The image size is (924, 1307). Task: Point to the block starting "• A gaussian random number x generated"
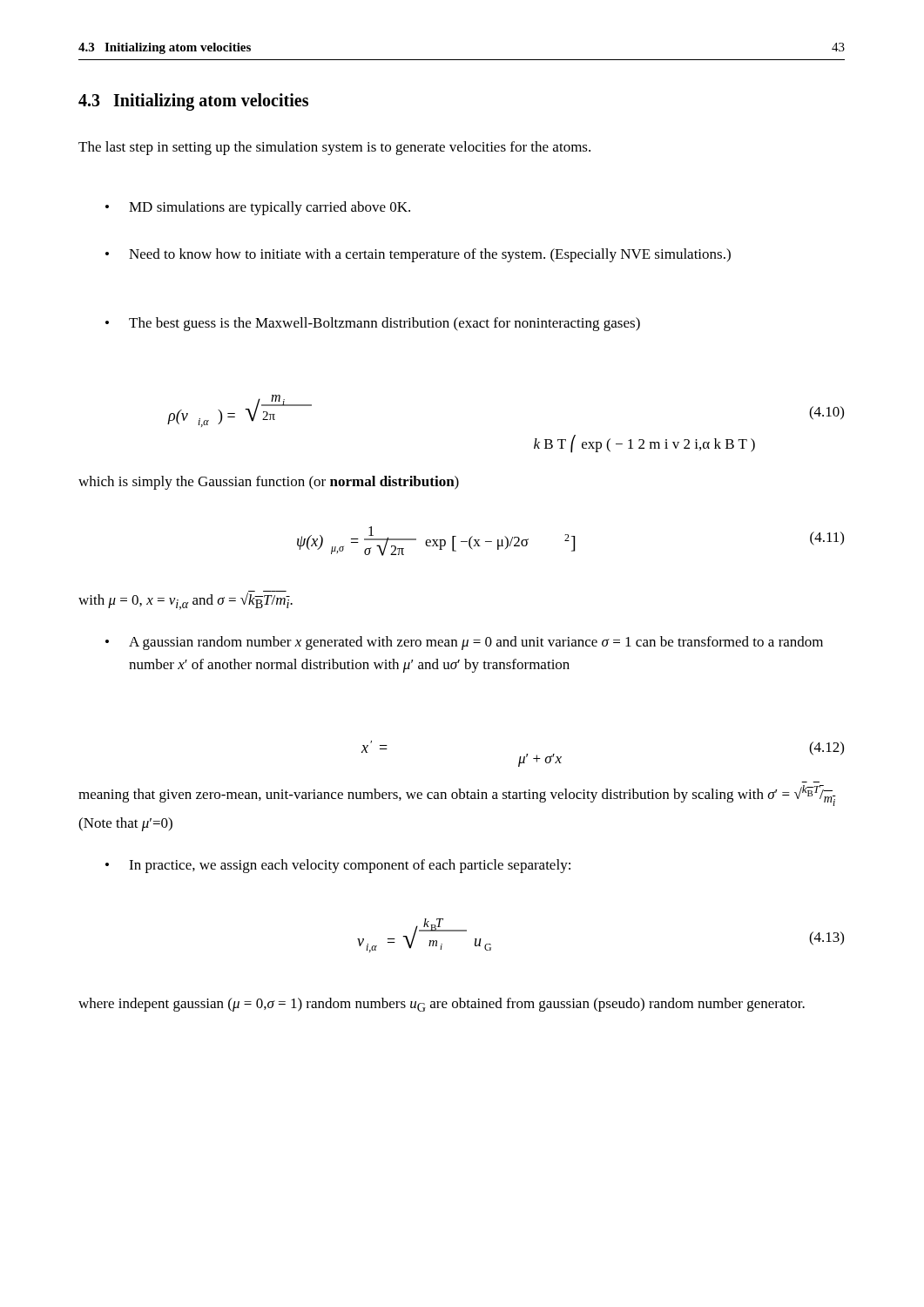(462, 654)
